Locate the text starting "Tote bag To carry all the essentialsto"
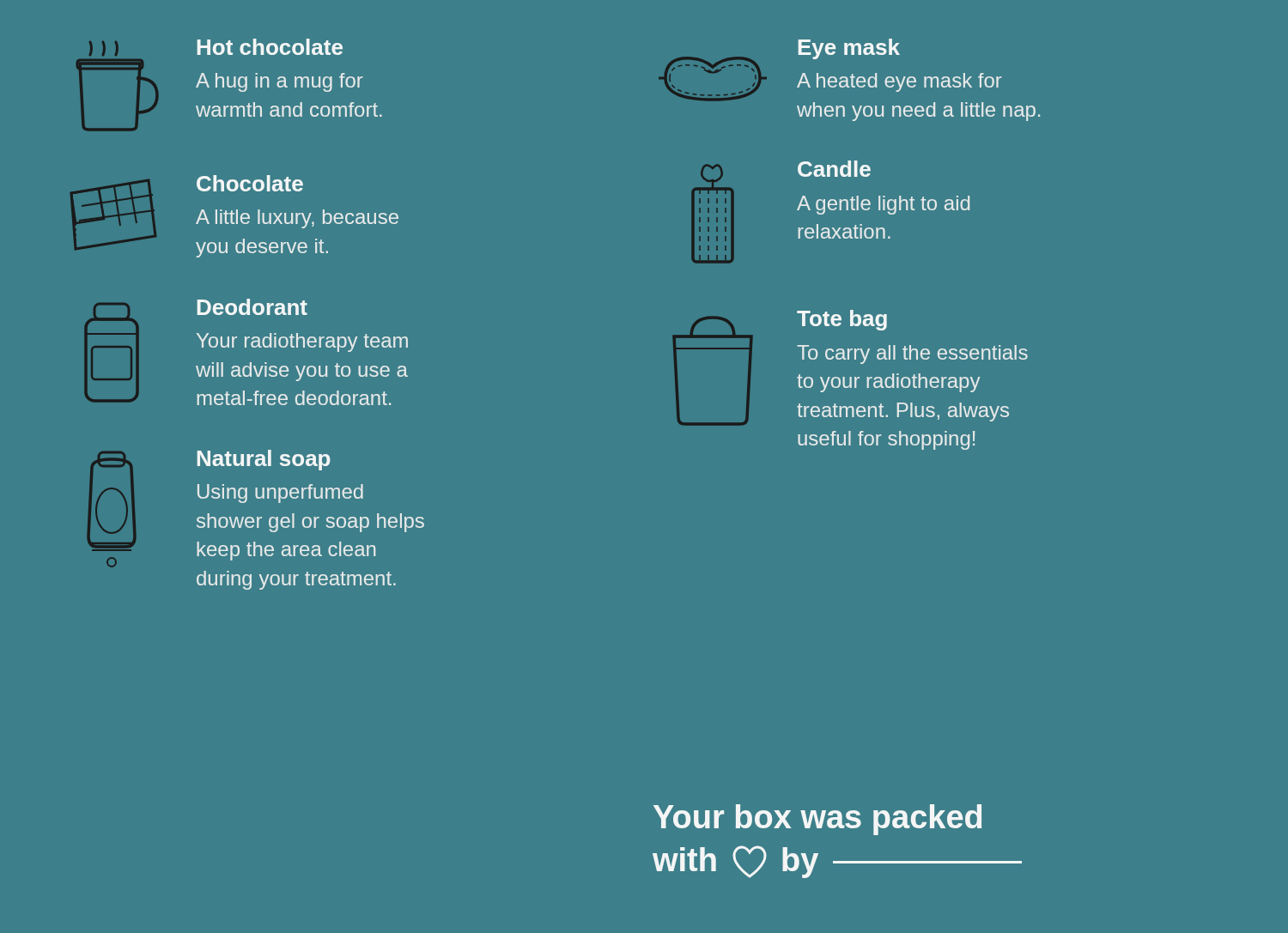 click(953, 380)
